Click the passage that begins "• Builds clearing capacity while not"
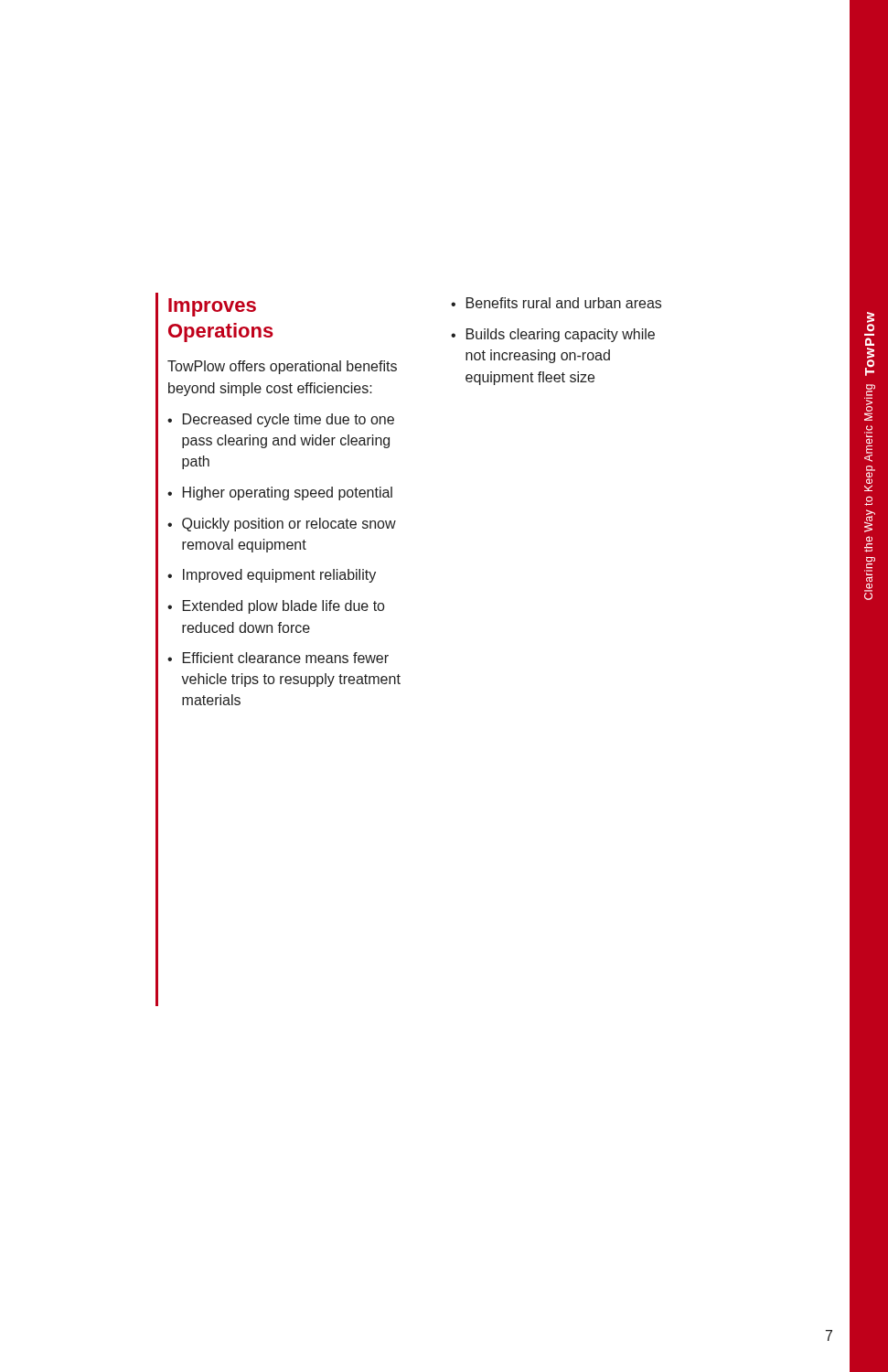 (564, 356)
